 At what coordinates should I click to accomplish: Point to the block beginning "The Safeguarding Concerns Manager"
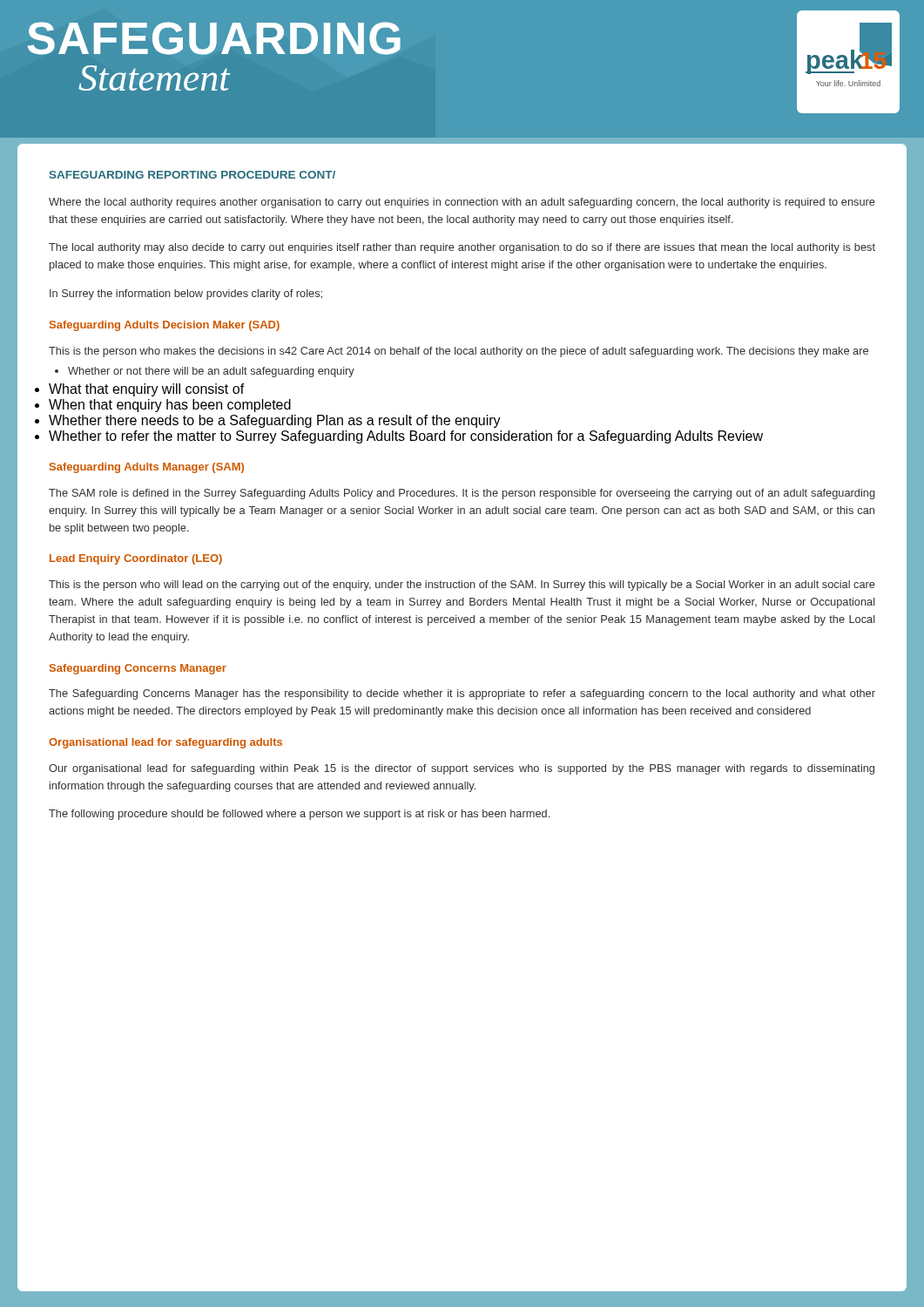point(462,702)
